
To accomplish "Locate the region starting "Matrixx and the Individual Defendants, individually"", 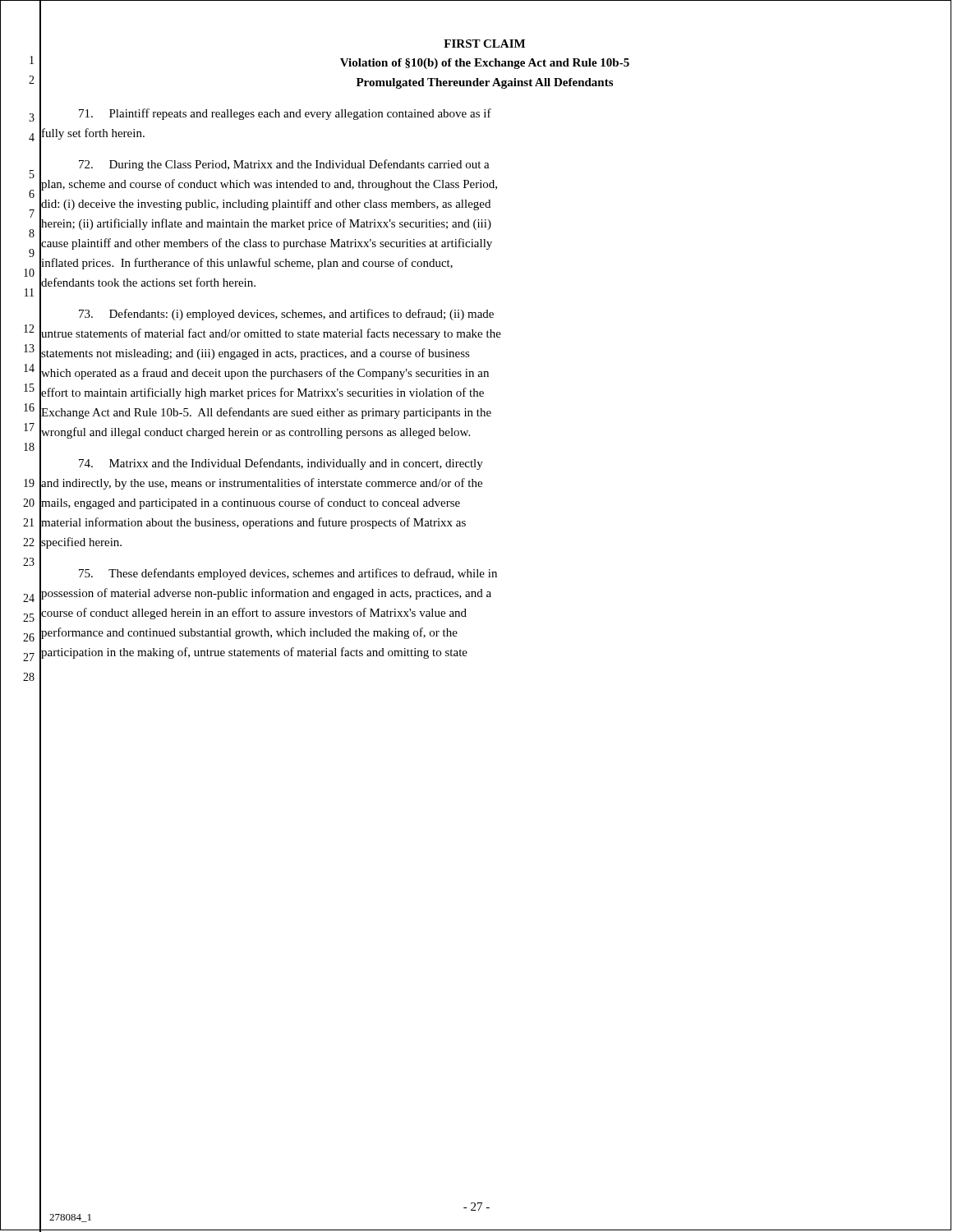I will coord(485,502).
